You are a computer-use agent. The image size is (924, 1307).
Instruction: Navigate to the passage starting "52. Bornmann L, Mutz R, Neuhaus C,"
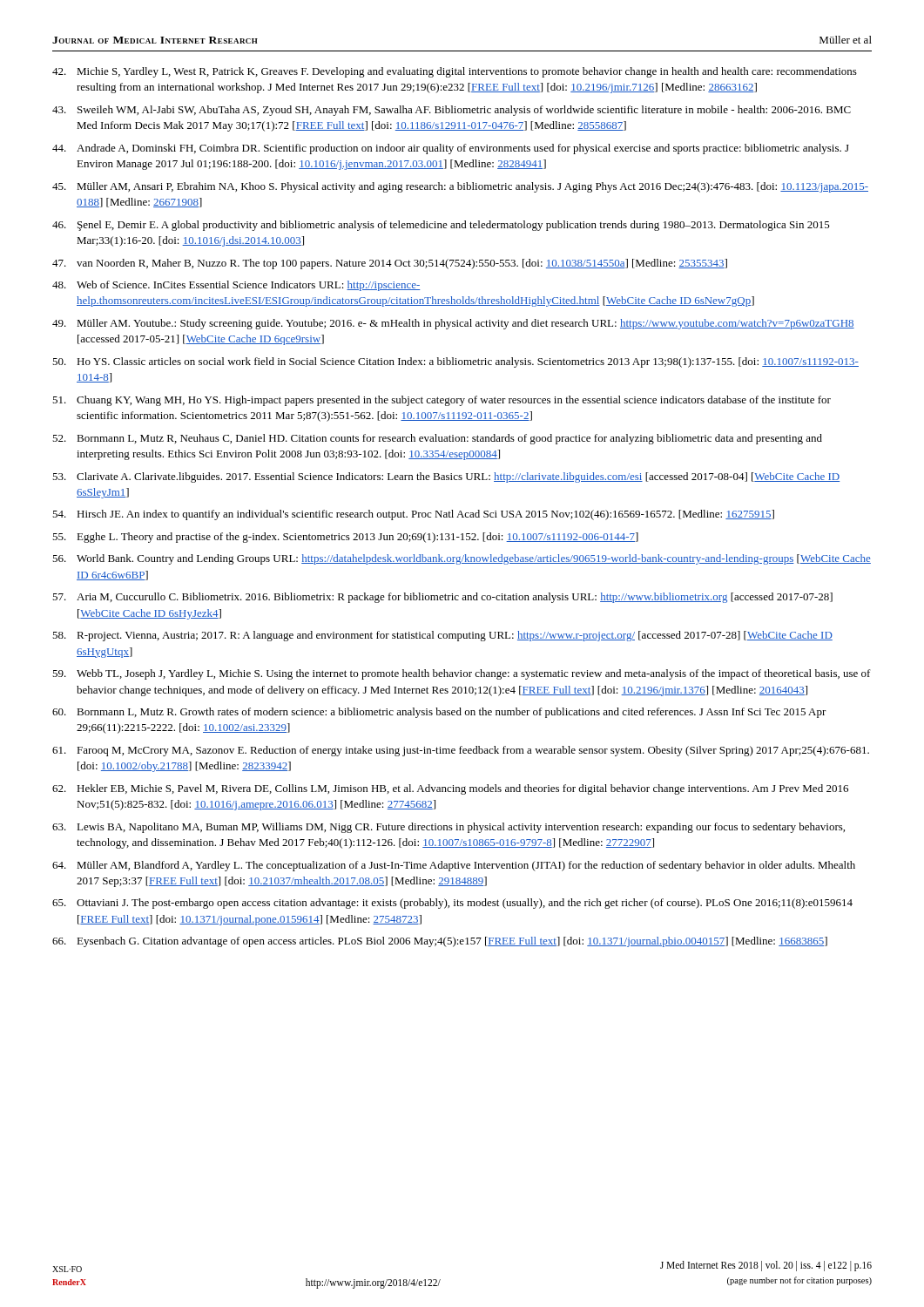462,446
